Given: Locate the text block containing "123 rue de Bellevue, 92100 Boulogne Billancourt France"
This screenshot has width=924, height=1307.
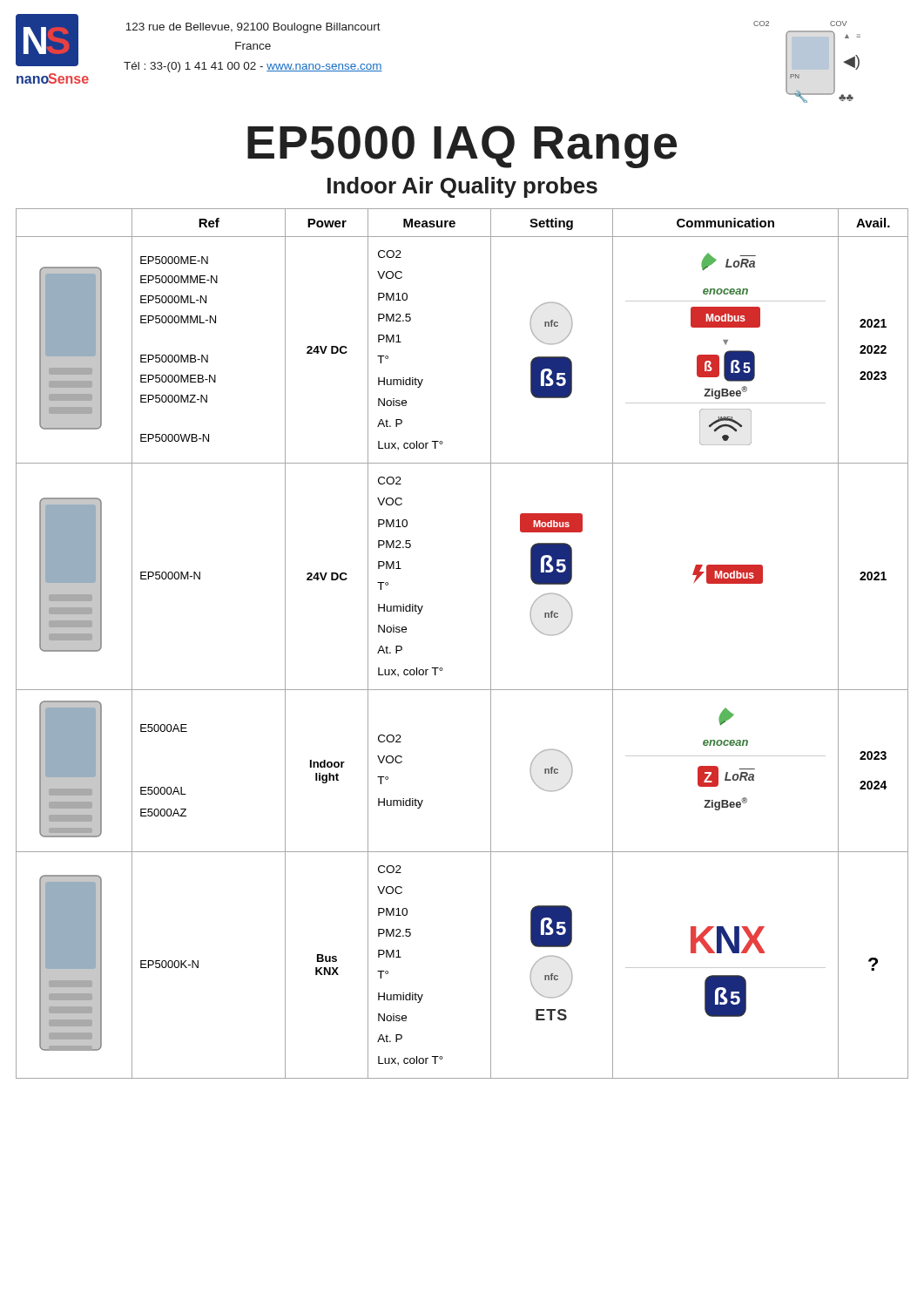Looking at the screenshot, I should [x=253, y=46].
